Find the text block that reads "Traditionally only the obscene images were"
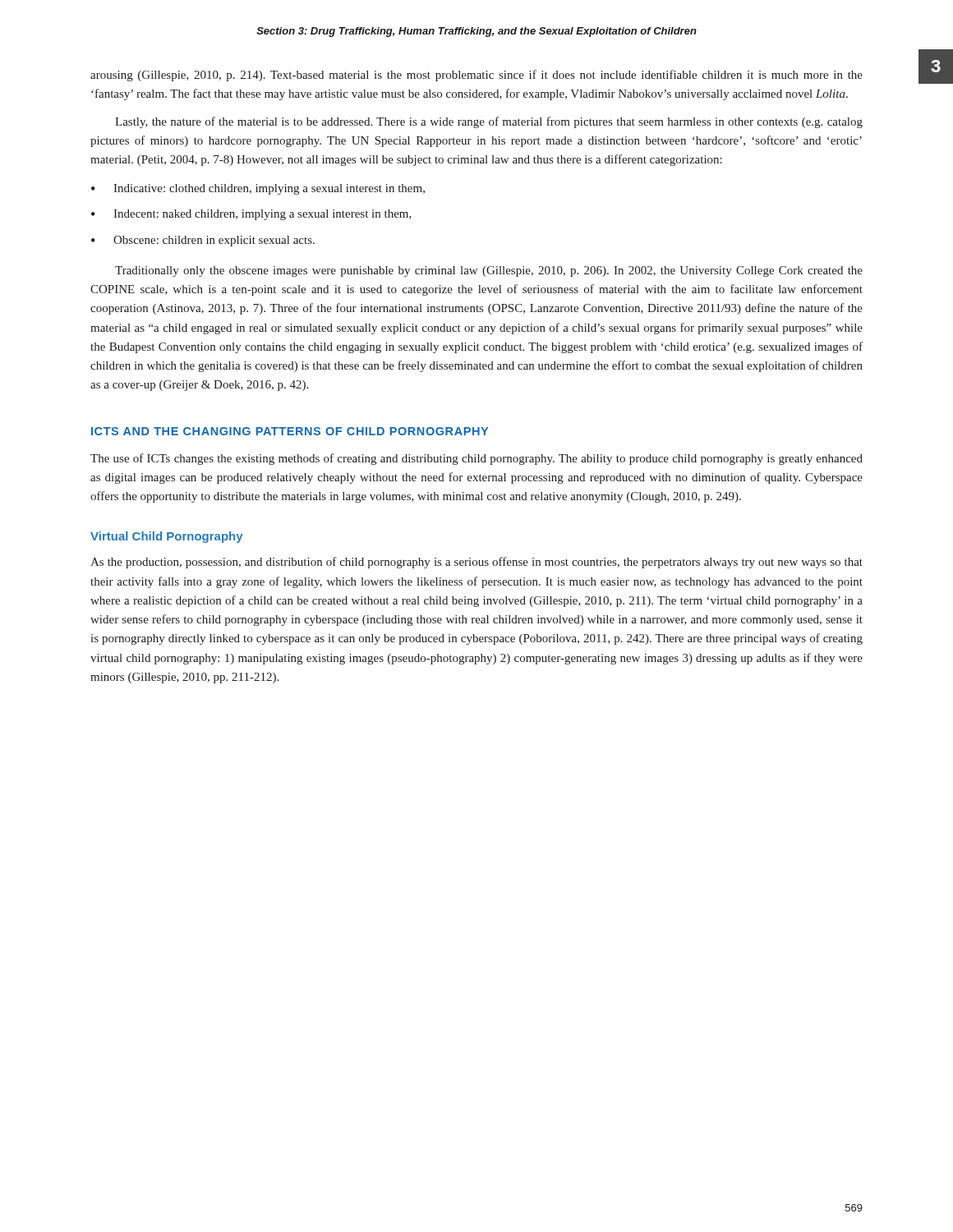This screenshot has width=953, height=1232. tap(476, 327)
